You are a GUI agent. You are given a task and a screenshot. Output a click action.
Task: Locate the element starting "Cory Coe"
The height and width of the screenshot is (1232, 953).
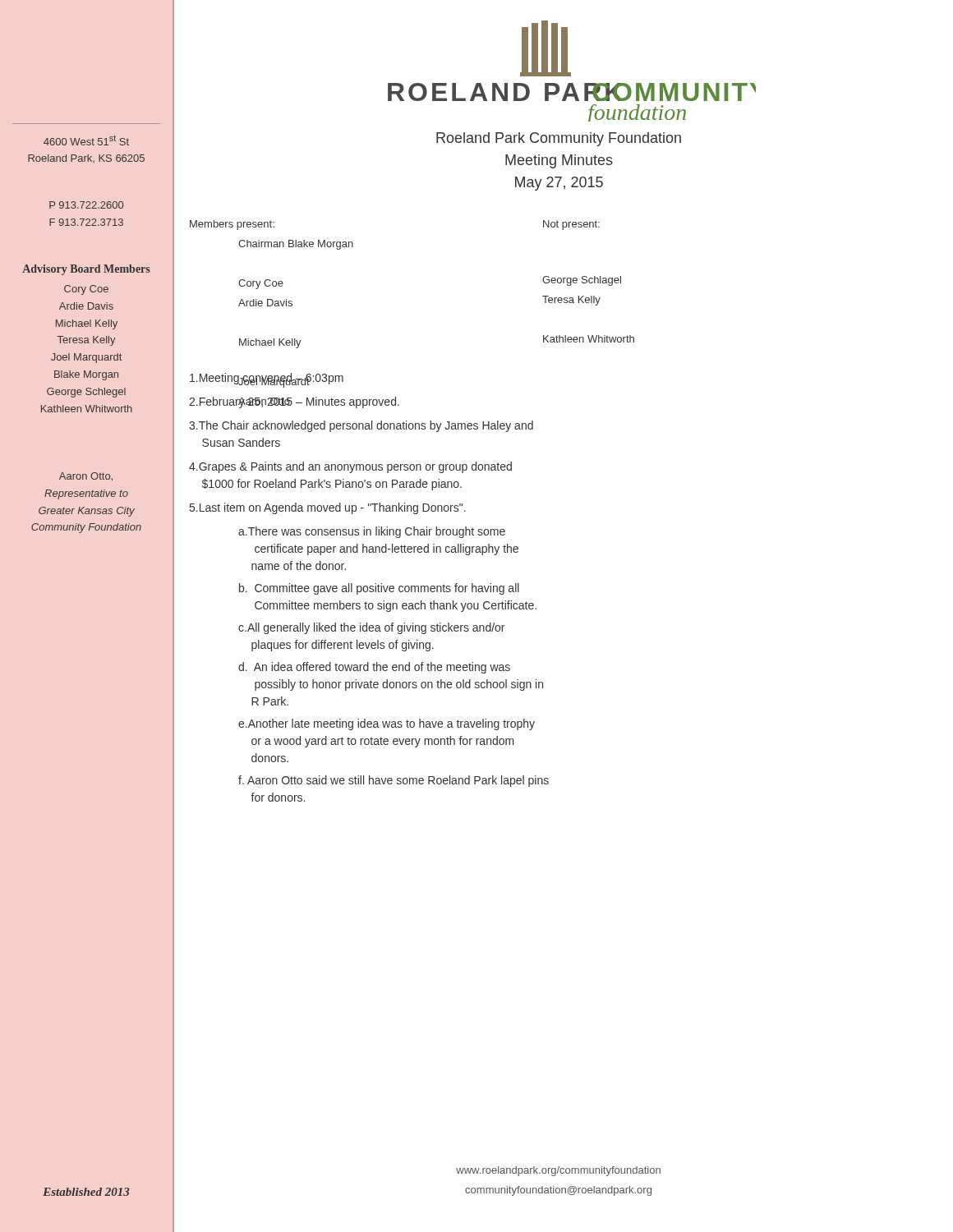click(86, 289)
